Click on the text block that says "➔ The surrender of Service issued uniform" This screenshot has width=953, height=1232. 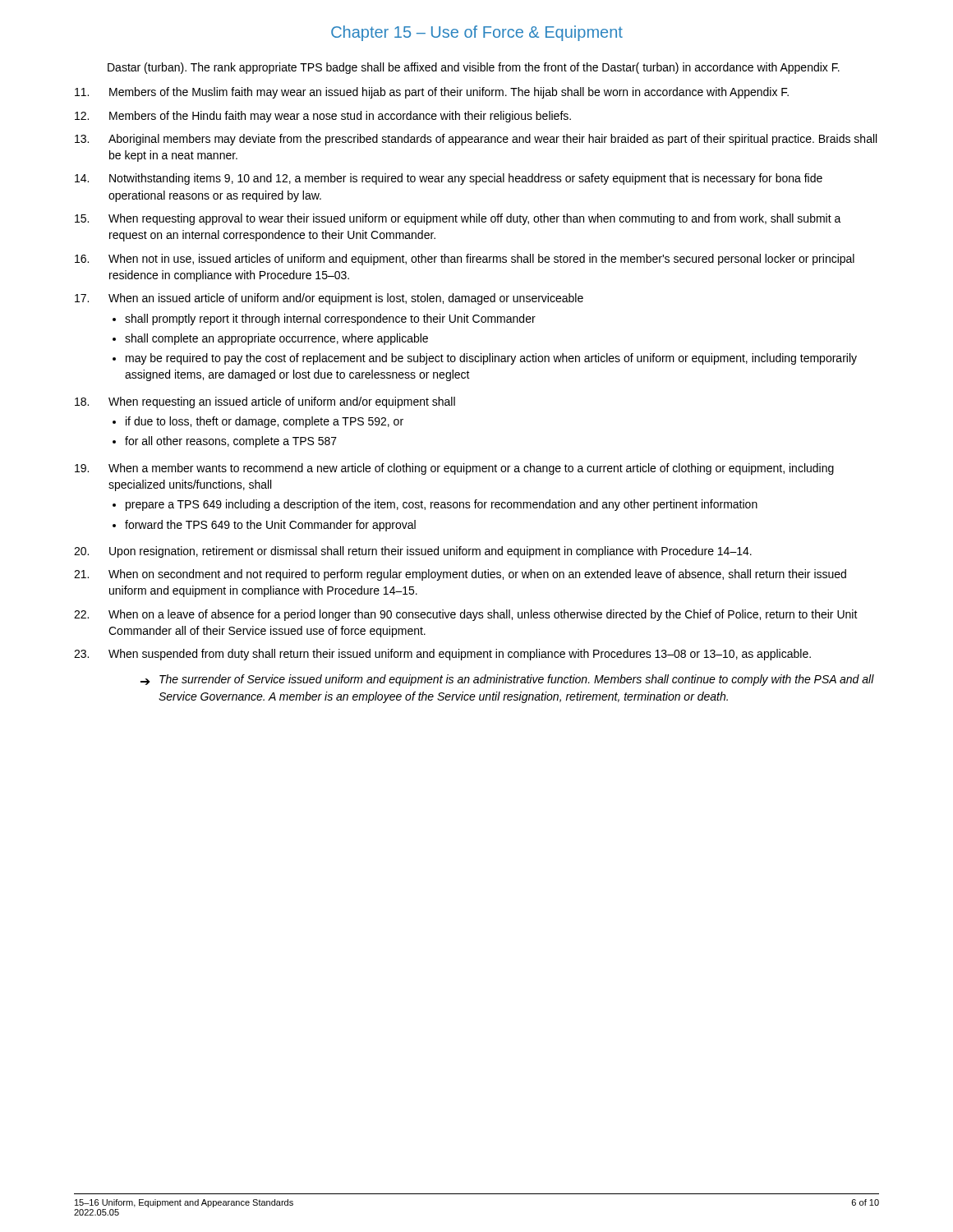509,688
